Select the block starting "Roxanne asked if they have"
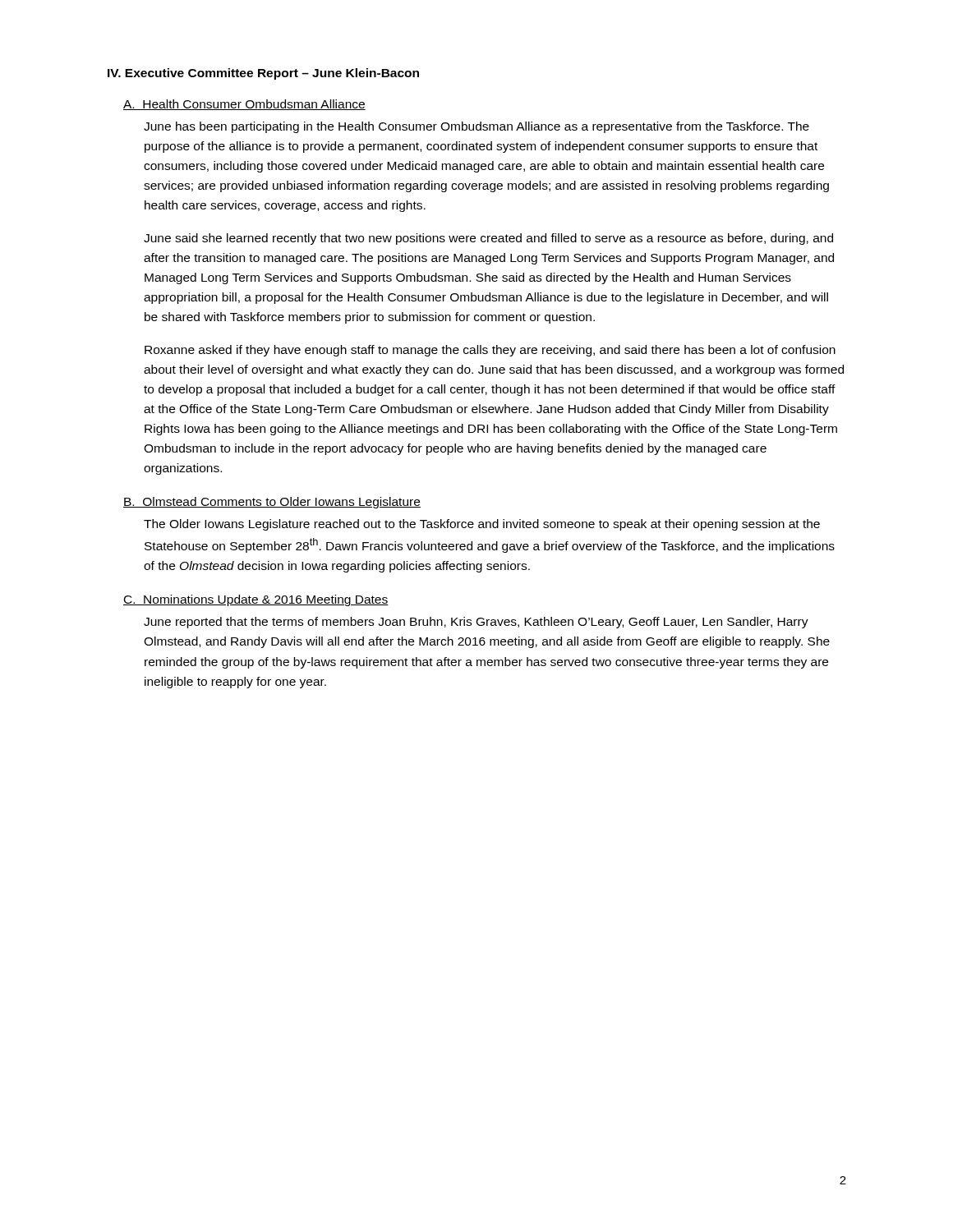Screen dimensions: 1232x953 [x=494, y=409]
